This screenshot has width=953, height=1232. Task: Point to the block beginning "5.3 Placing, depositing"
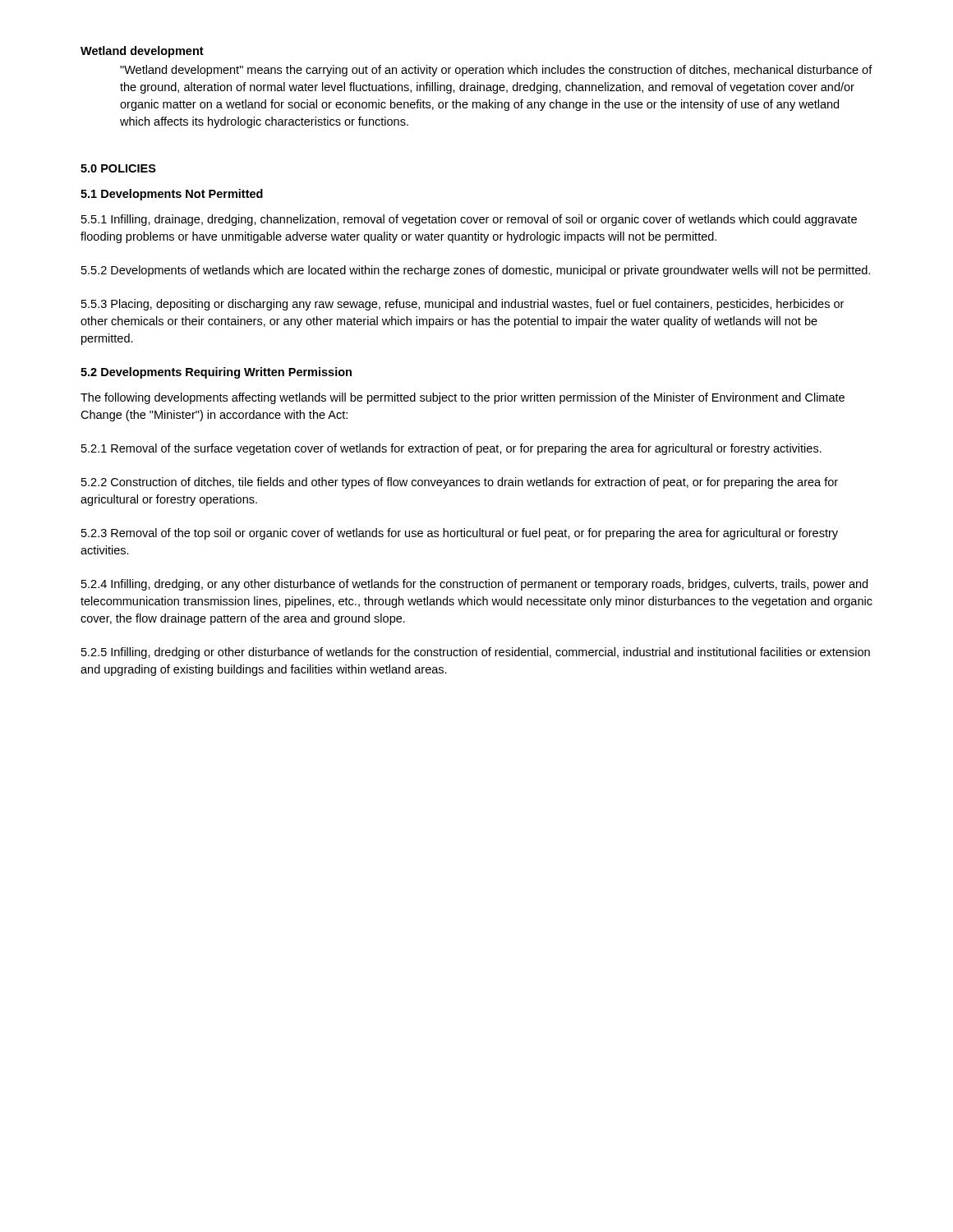pos(462,321)
